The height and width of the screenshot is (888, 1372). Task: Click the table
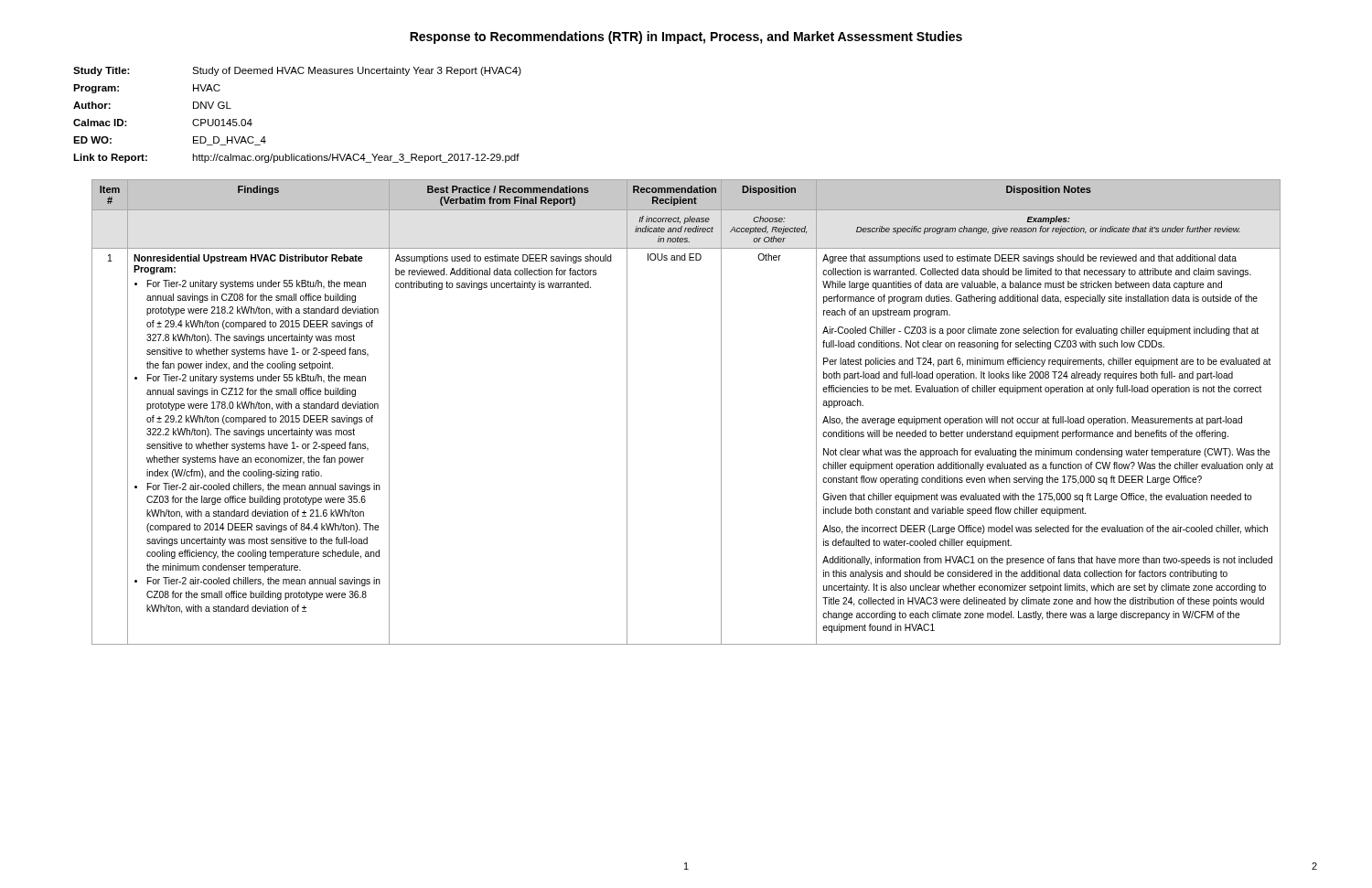(x=686, y=412)
